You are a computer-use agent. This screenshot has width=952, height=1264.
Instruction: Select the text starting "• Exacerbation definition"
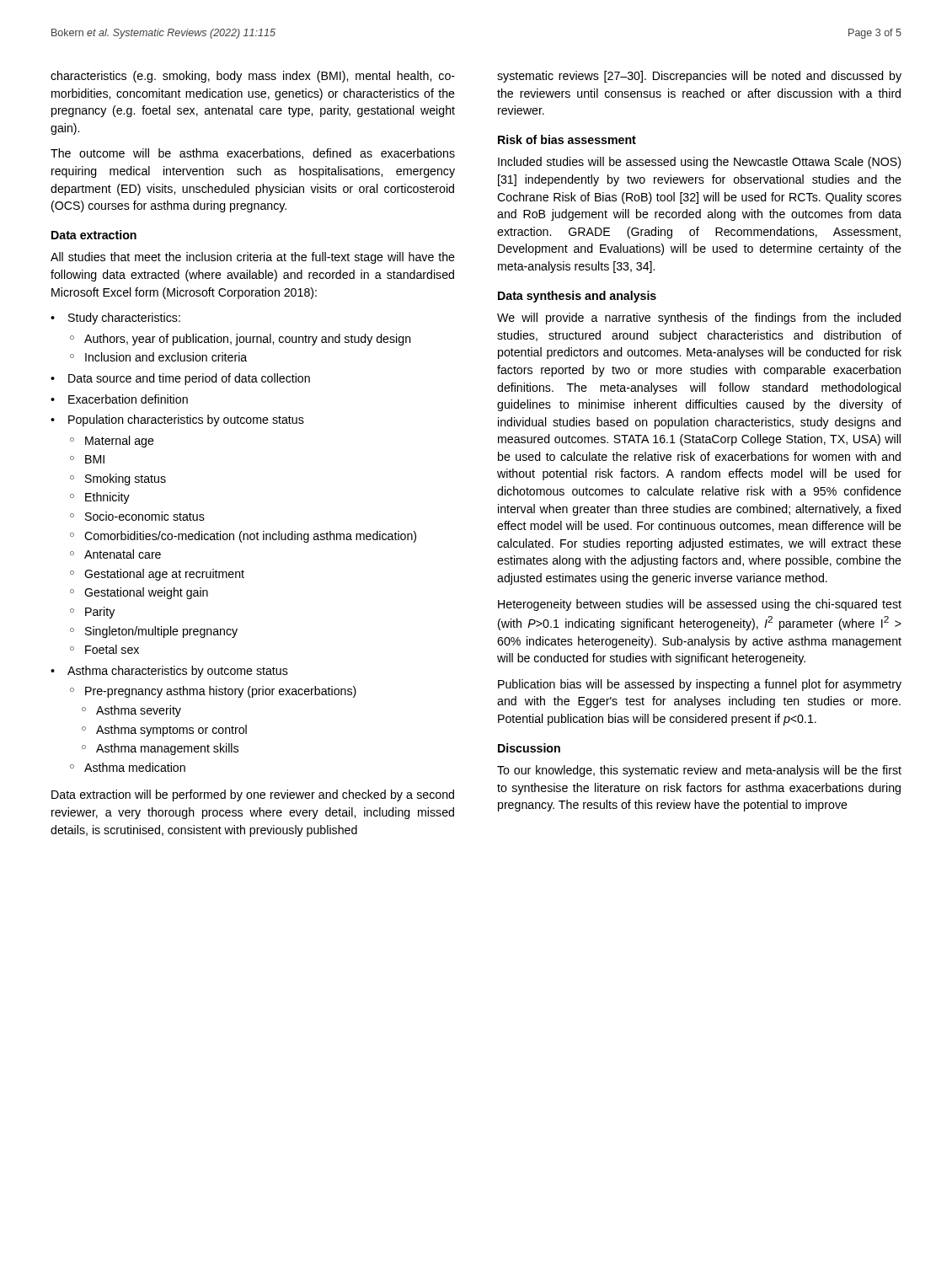119,399
